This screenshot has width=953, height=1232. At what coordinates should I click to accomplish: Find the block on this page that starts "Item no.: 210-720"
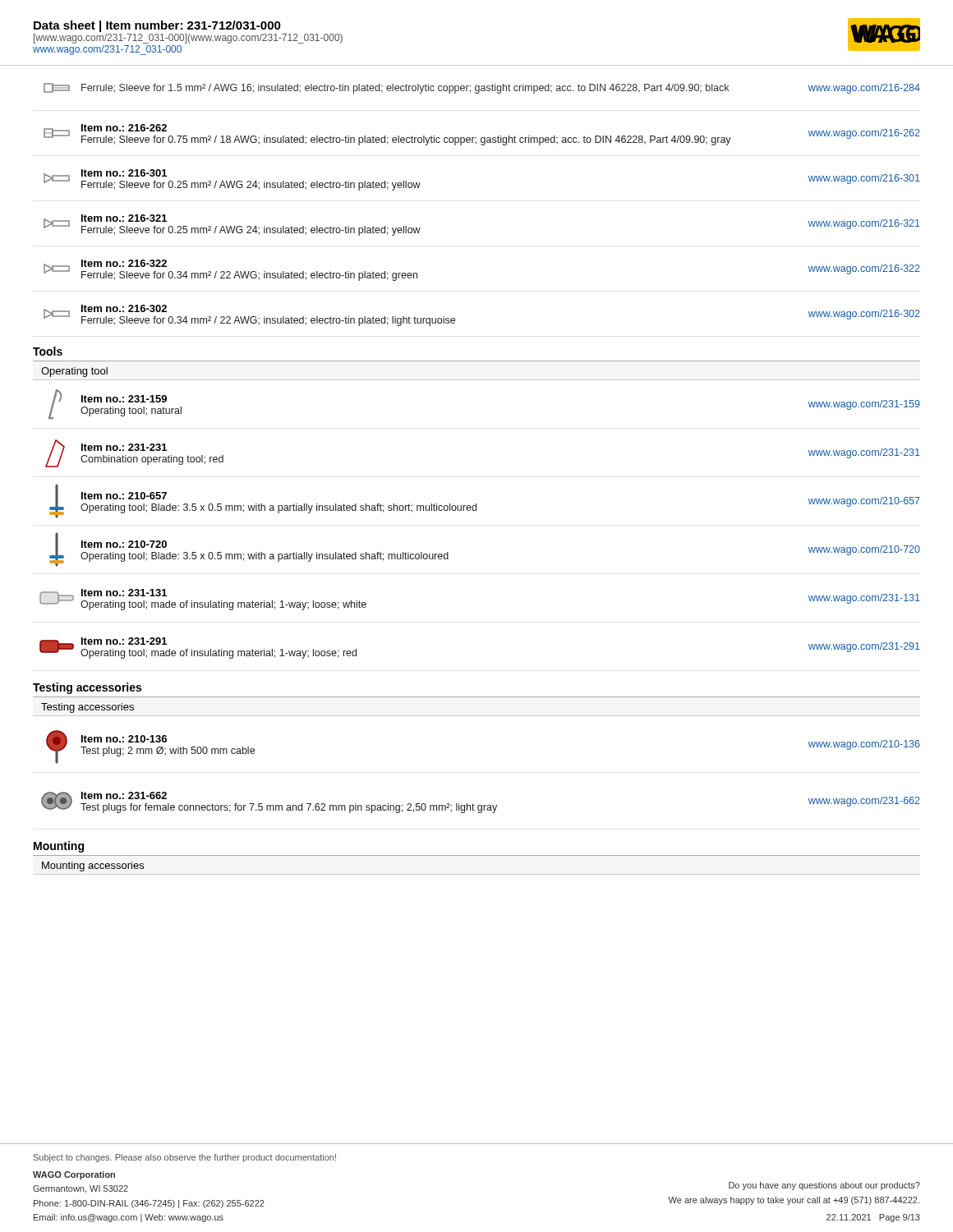point(151,547)
